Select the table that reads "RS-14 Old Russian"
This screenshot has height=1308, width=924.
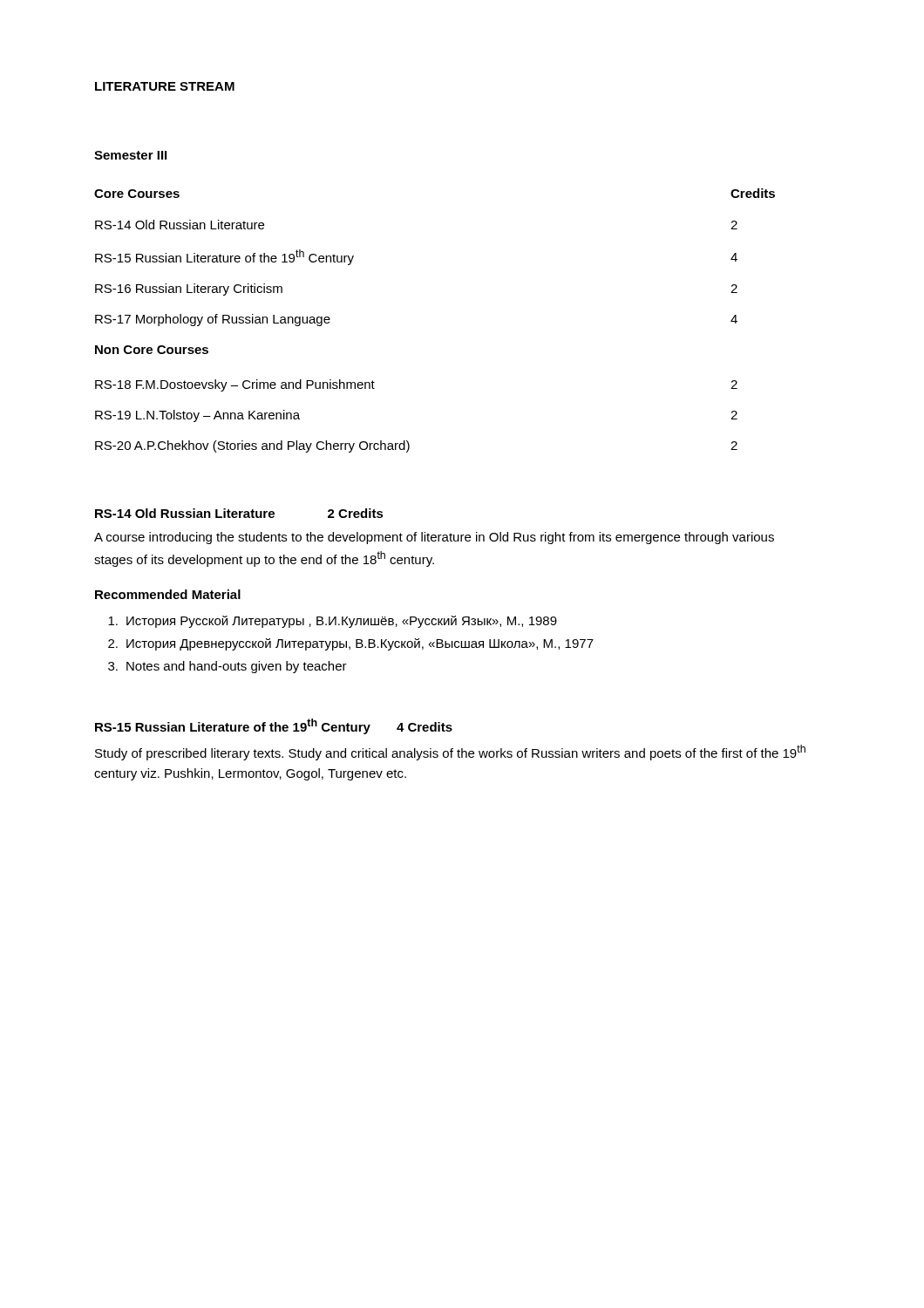(452, 319)
